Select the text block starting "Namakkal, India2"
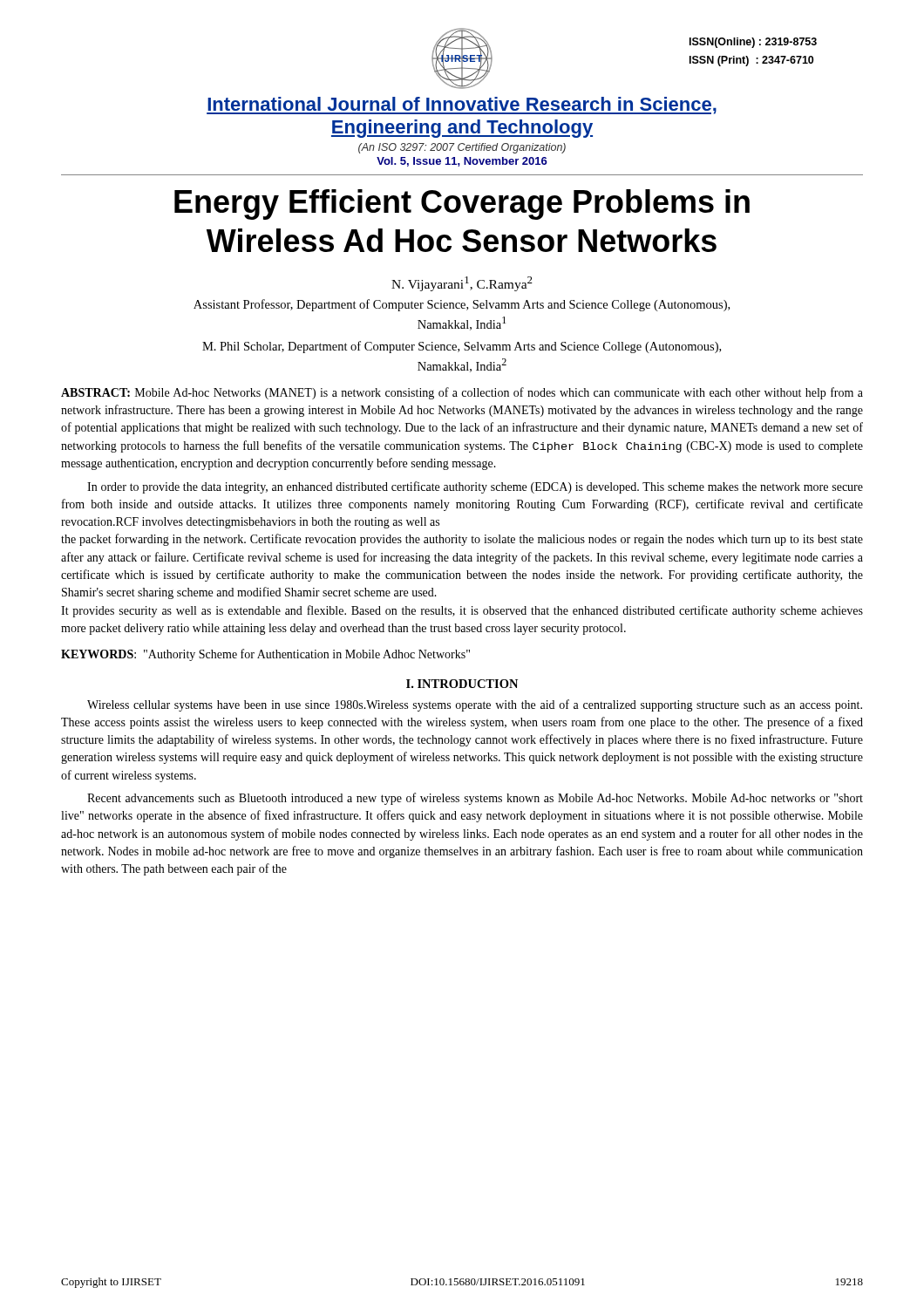The height and width of the screenshot is (1308, 924). point(462,364)
